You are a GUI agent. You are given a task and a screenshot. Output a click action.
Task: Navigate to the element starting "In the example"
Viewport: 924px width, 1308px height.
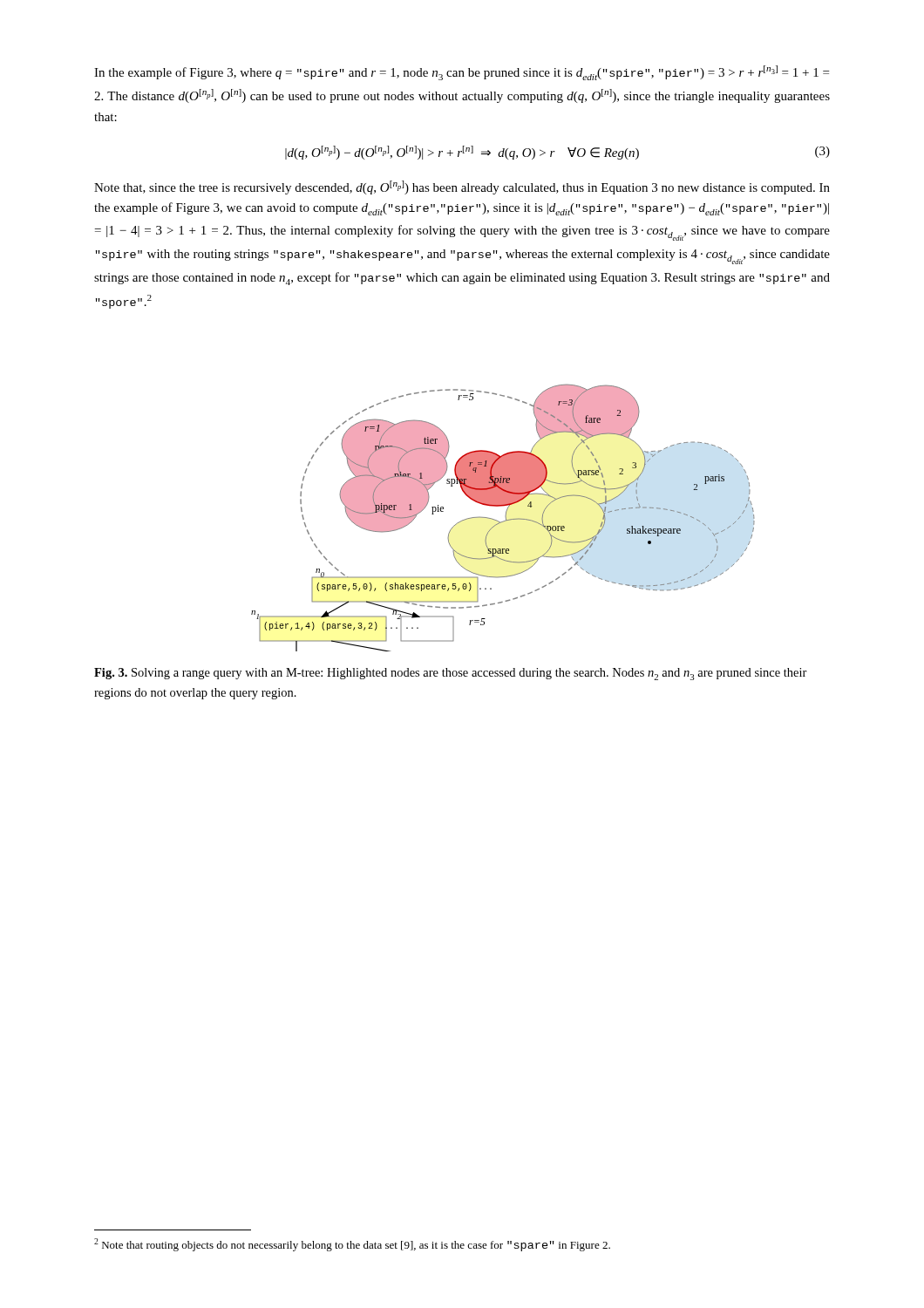click(462, 93)
